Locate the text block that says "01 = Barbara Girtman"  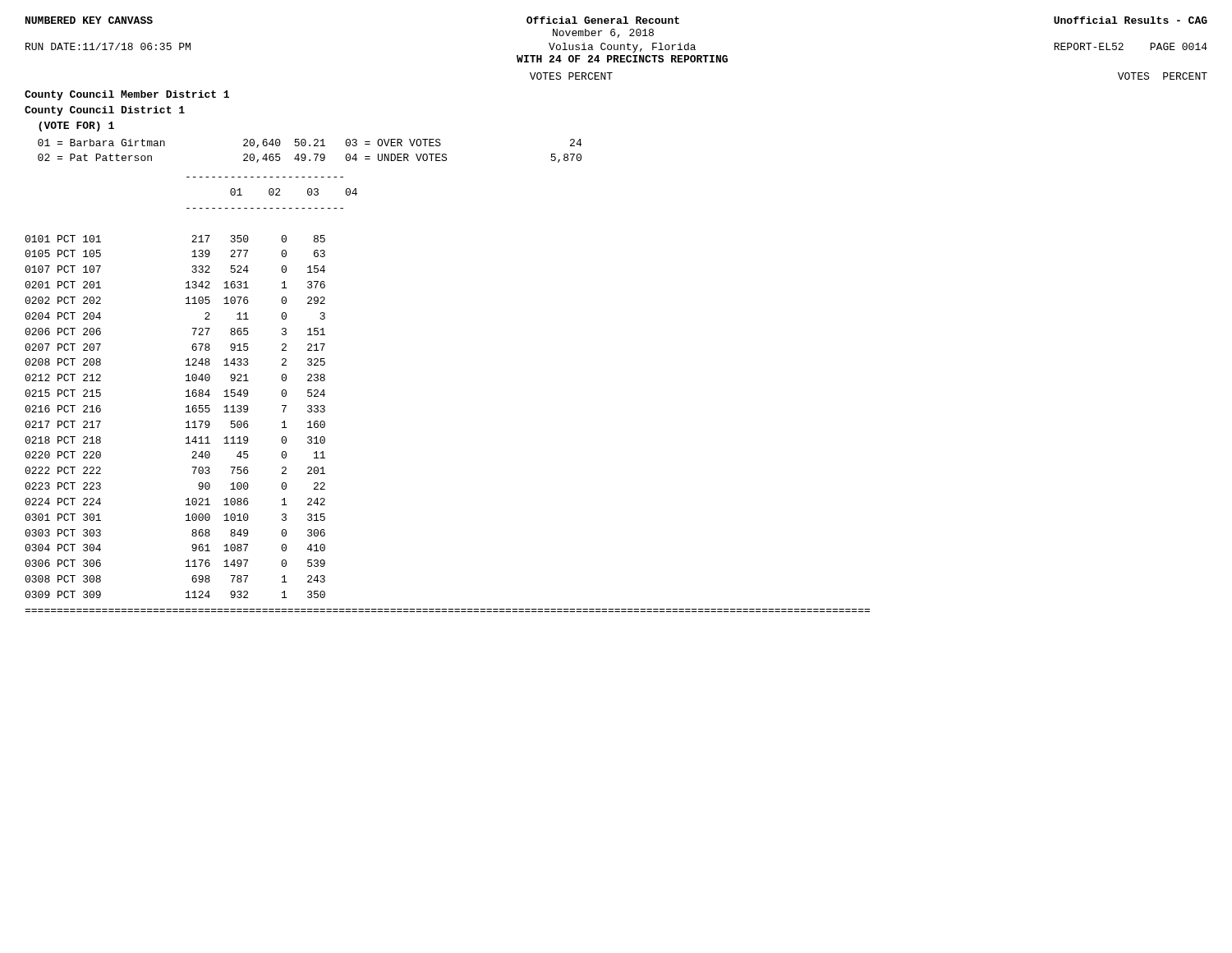pos(310,143)
